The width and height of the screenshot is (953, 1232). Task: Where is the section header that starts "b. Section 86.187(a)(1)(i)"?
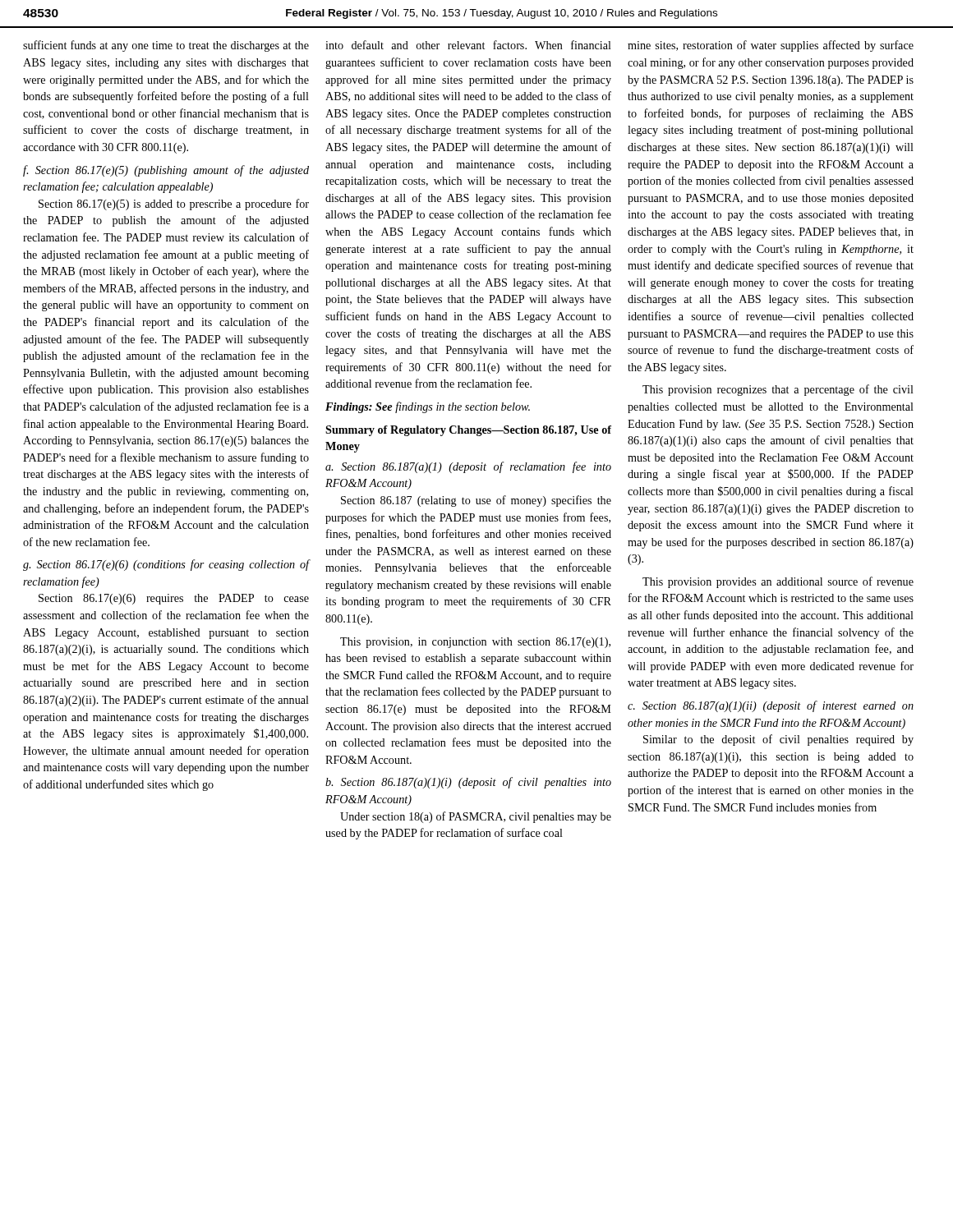click(x=468, y=791)
